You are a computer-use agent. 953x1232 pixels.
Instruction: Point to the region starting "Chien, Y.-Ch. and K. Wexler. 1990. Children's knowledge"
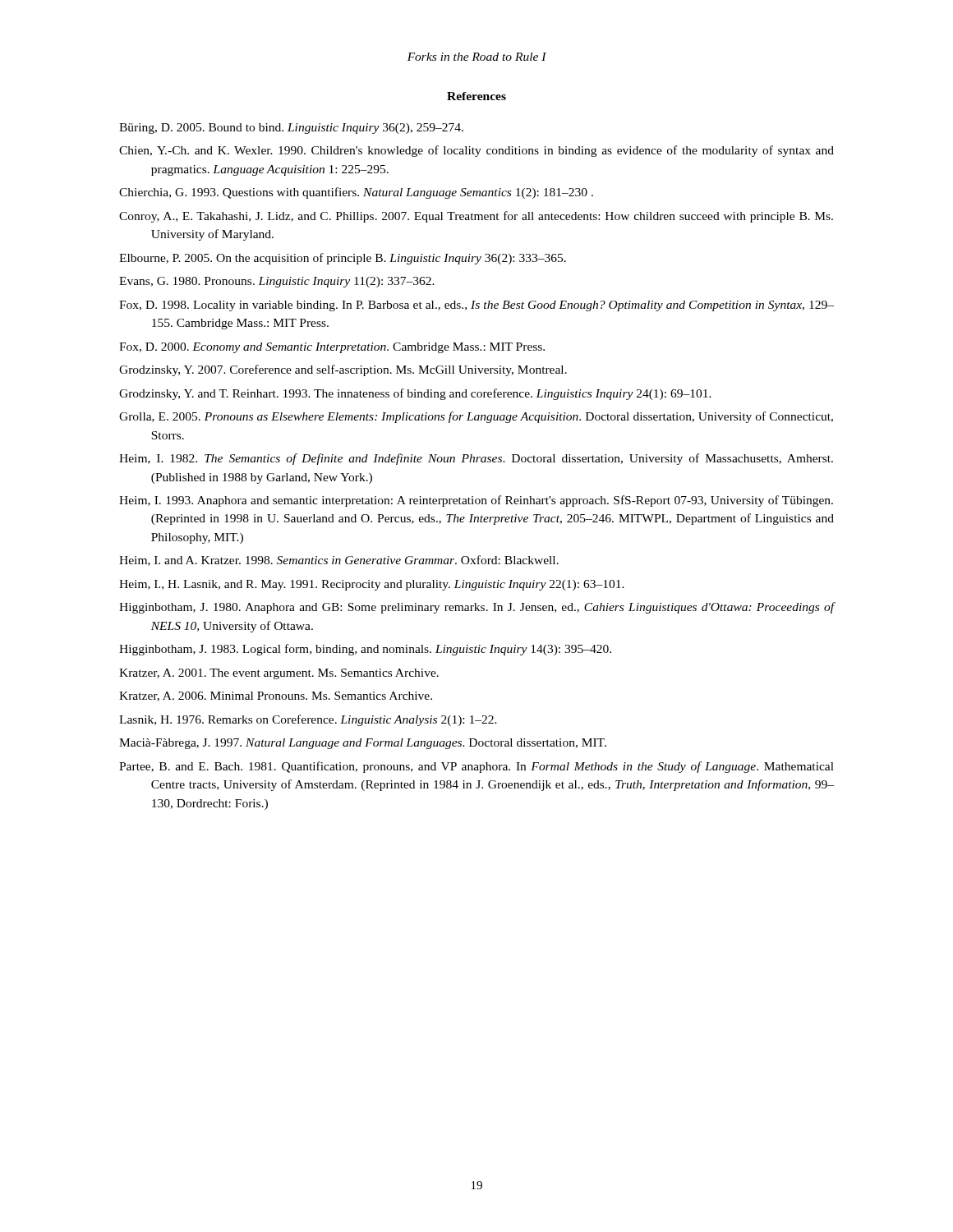(x=476, y=159)
